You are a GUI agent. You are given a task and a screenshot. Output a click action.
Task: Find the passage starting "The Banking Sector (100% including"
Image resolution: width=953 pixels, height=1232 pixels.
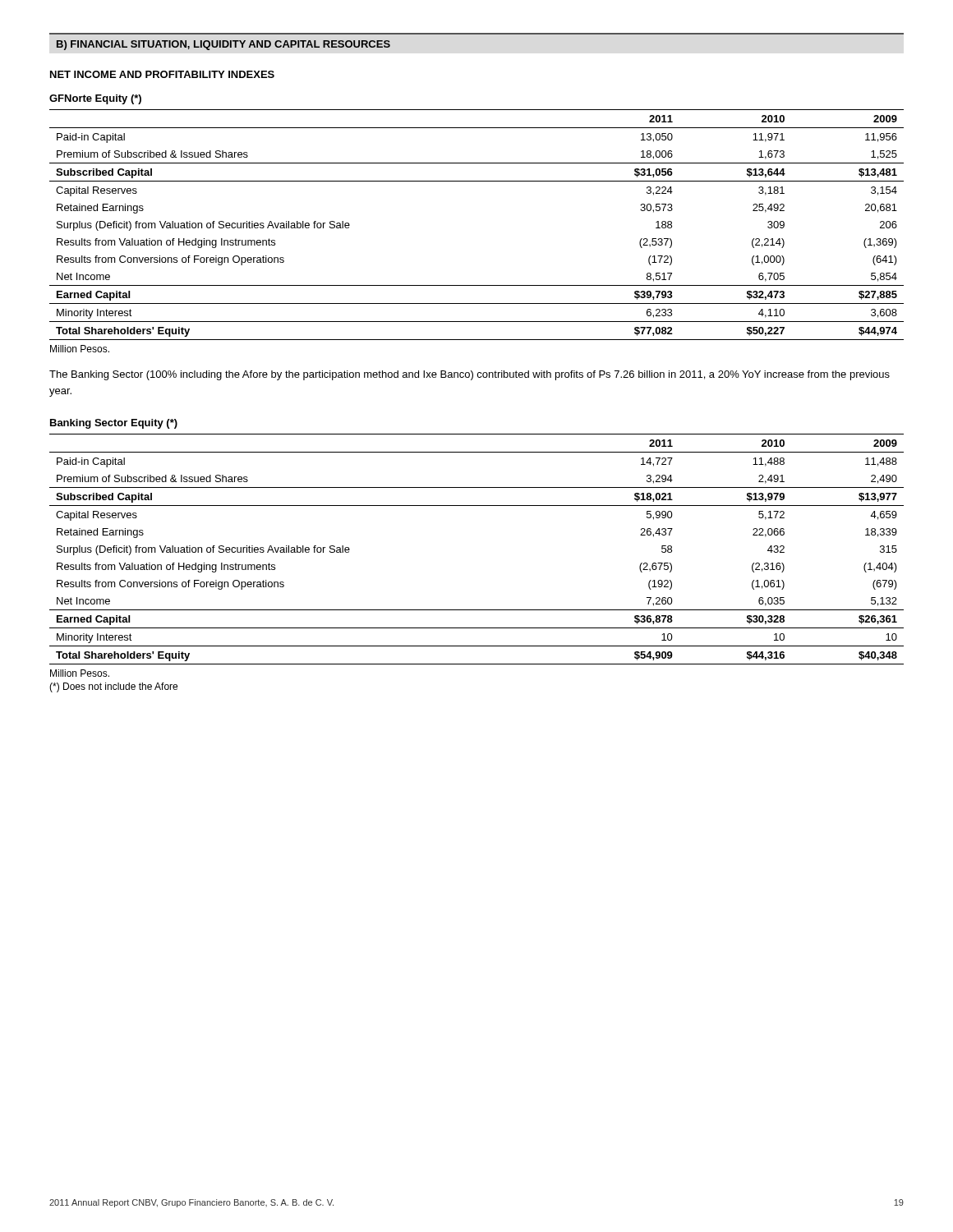(x=470, y=382)
